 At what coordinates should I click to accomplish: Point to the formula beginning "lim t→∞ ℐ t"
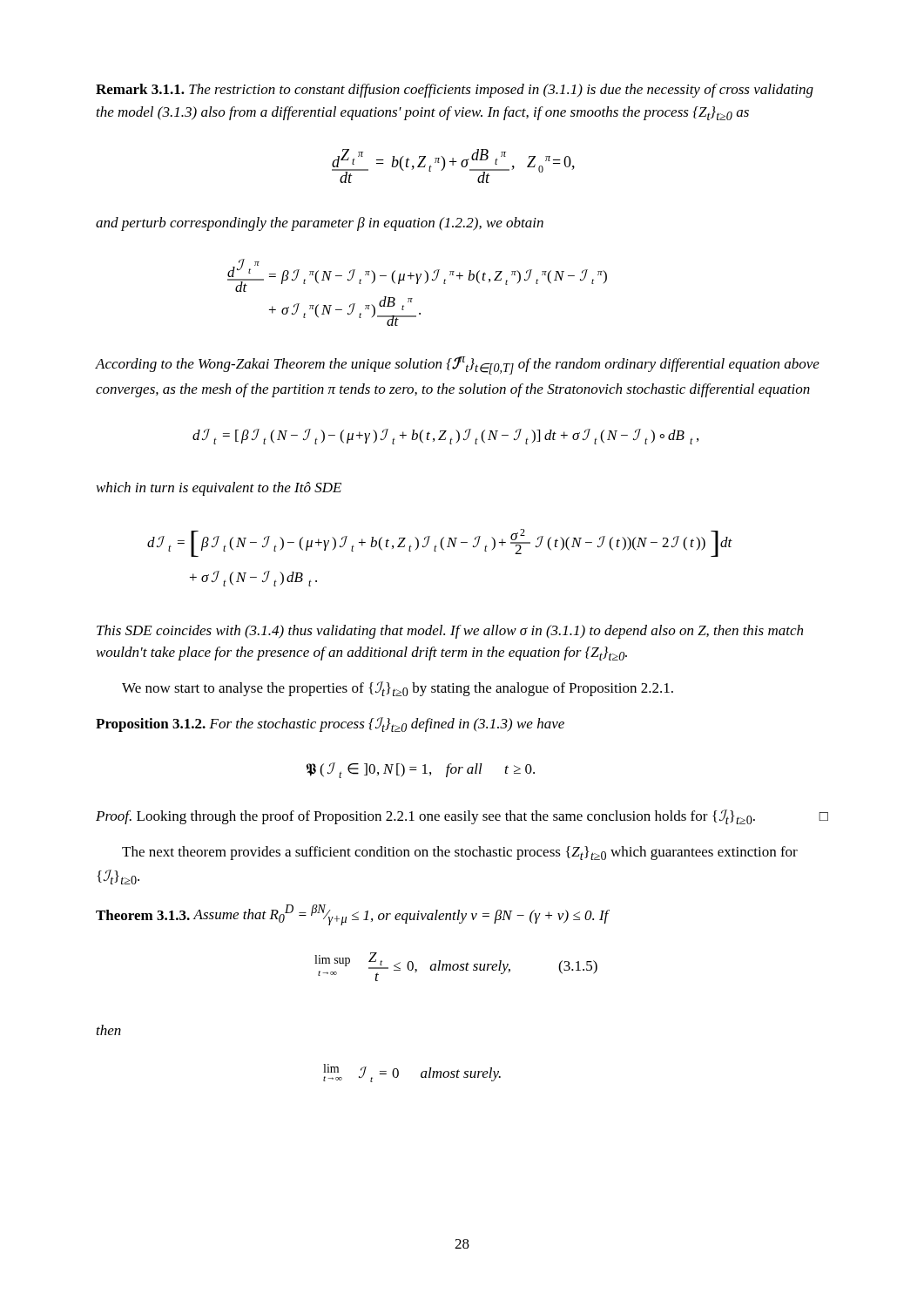point(462,1074)
